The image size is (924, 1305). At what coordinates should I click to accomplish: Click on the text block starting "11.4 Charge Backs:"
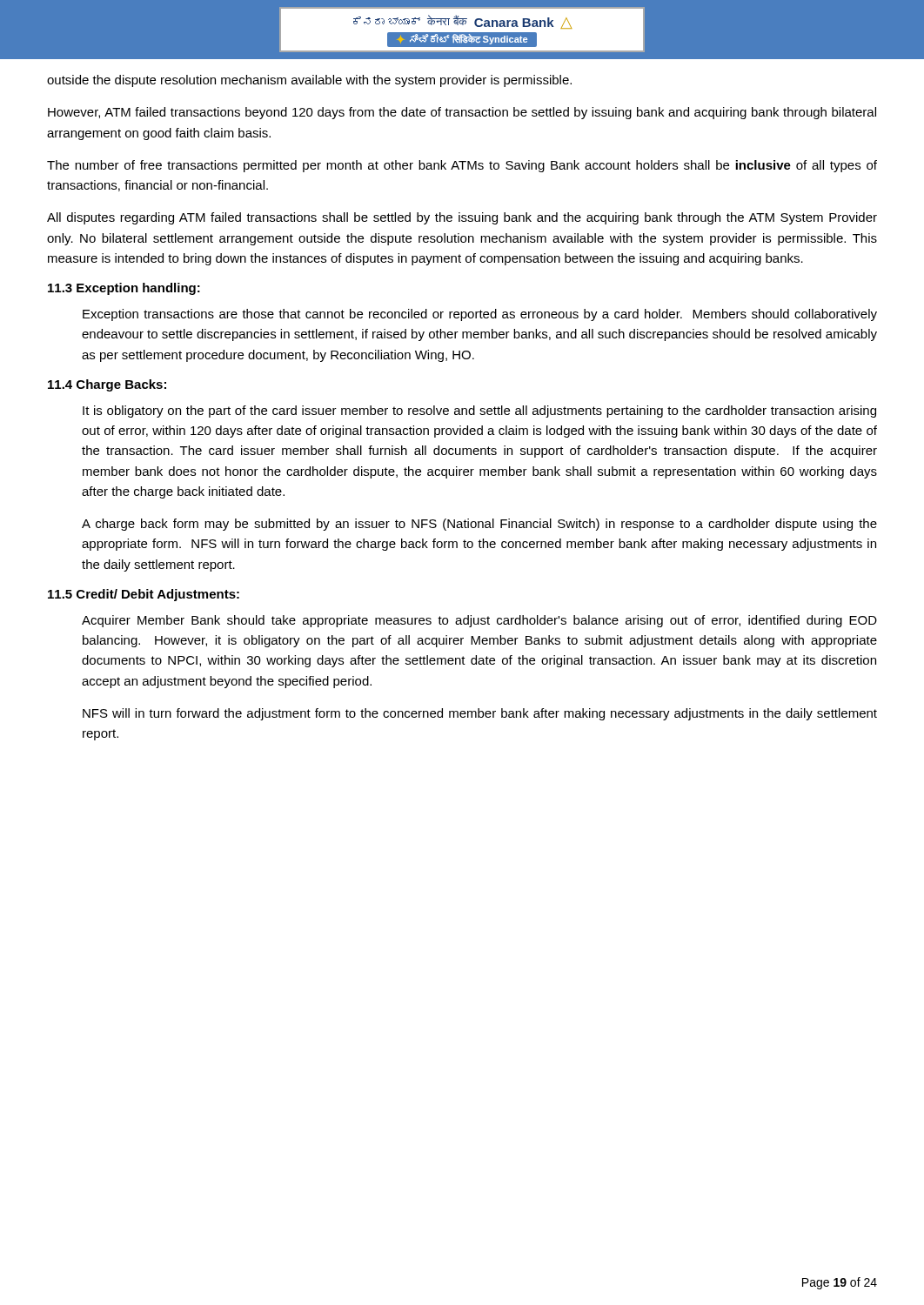click(x=107, y=384)
